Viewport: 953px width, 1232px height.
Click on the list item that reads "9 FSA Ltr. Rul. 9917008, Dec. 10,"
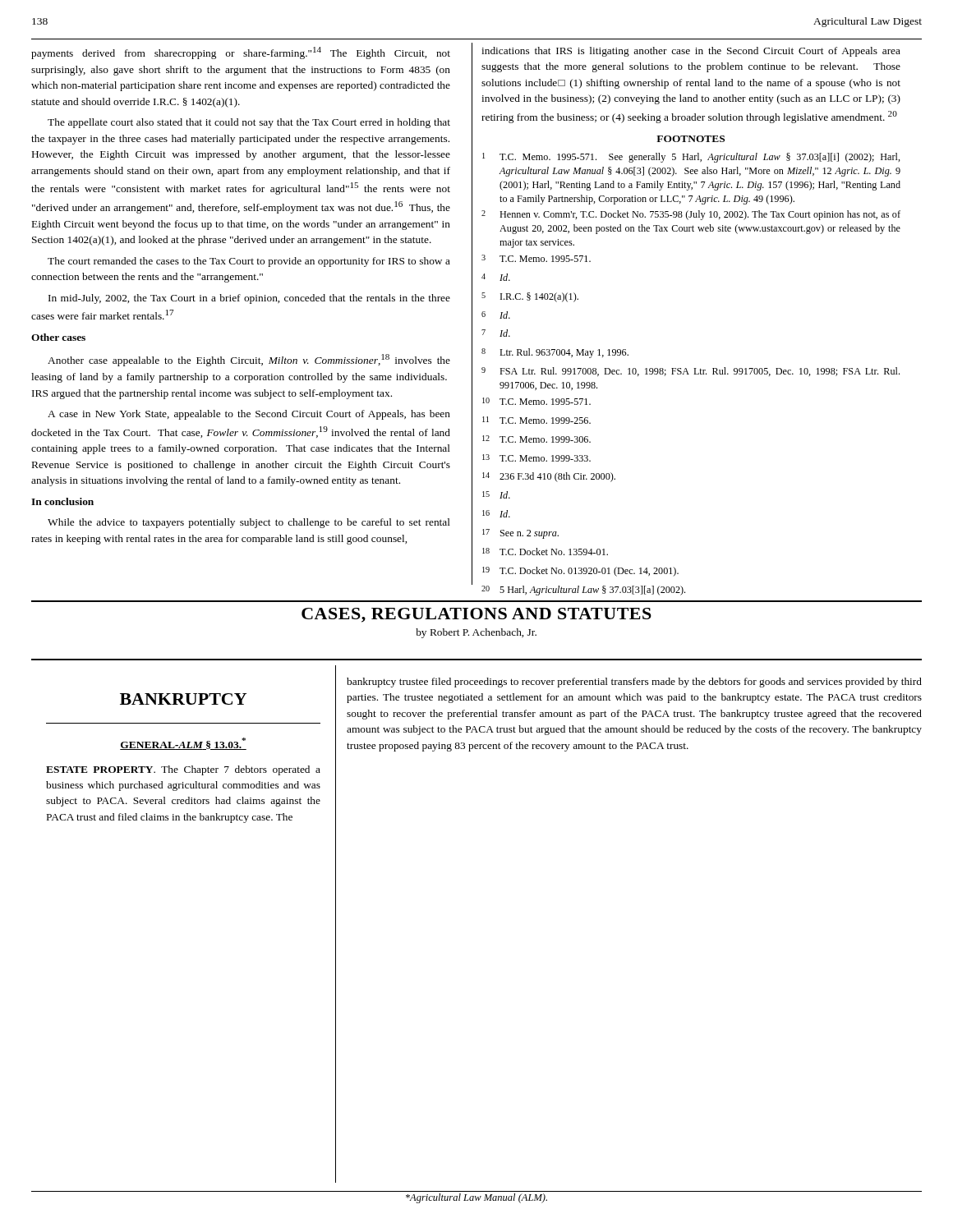[691, 379]
